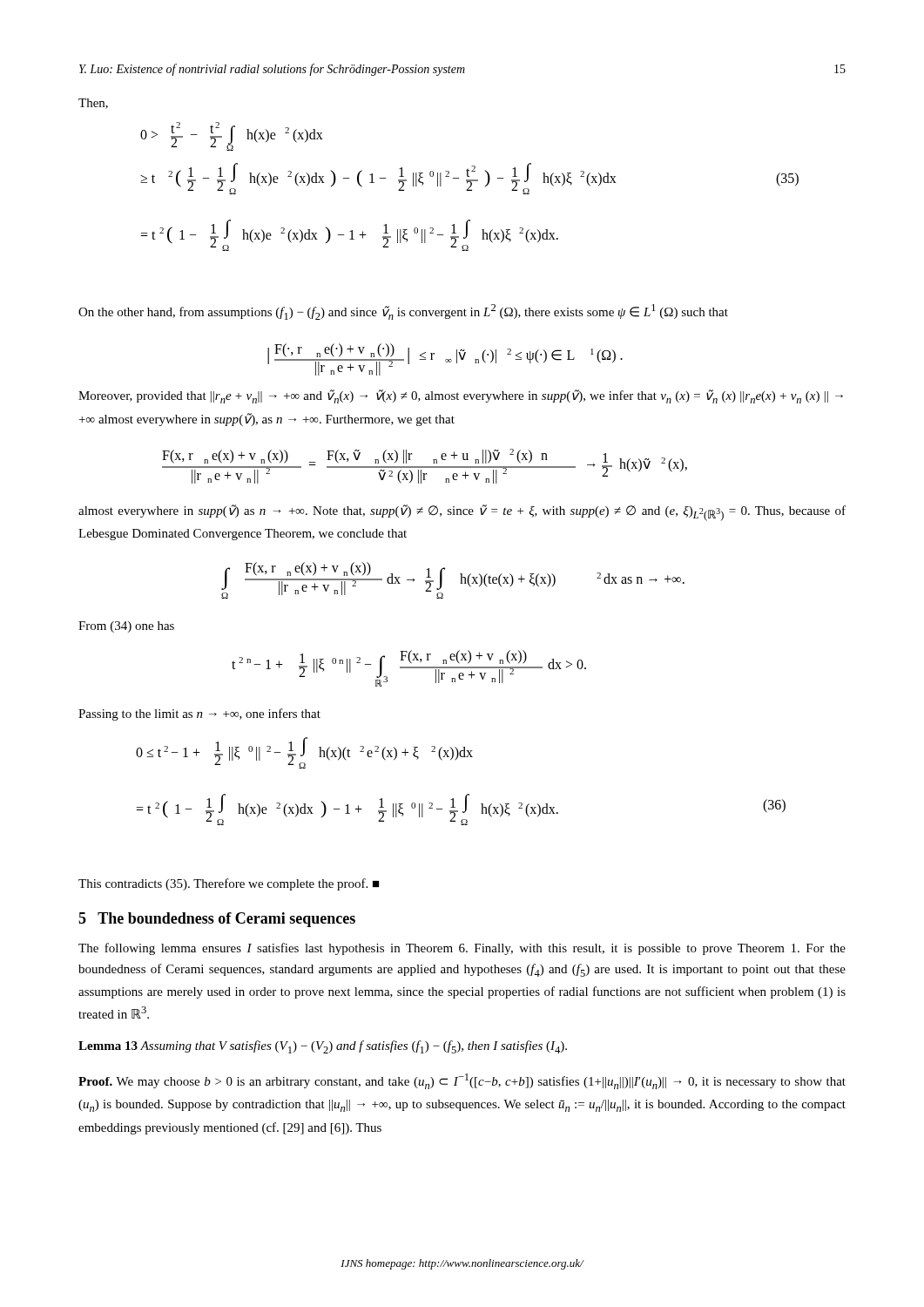Select the text block that reads "This contradicts (35). Therefore we"

229,884
